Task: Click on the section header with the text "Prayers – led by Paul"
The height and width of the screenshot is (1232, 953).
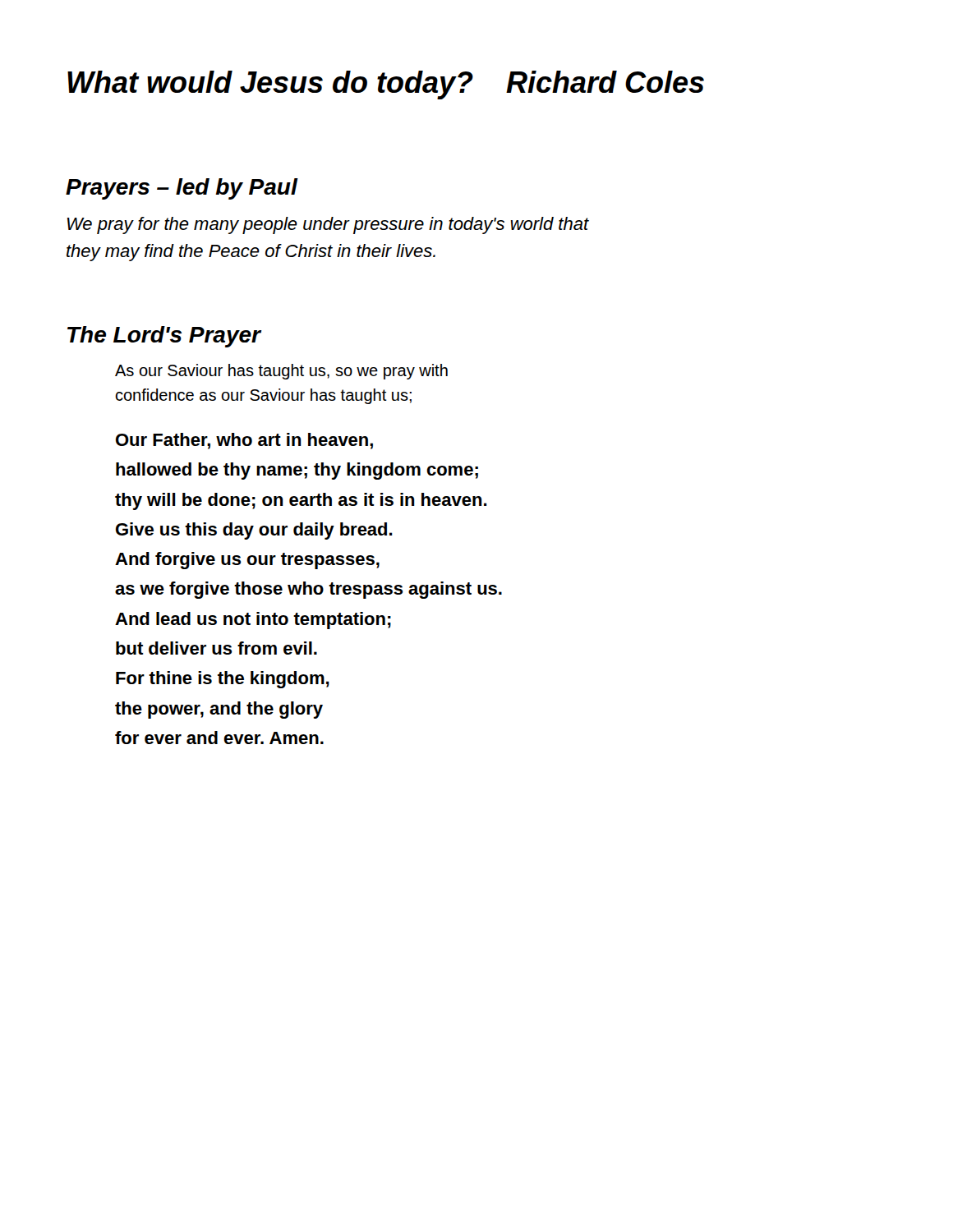Action: click(181, 187)
